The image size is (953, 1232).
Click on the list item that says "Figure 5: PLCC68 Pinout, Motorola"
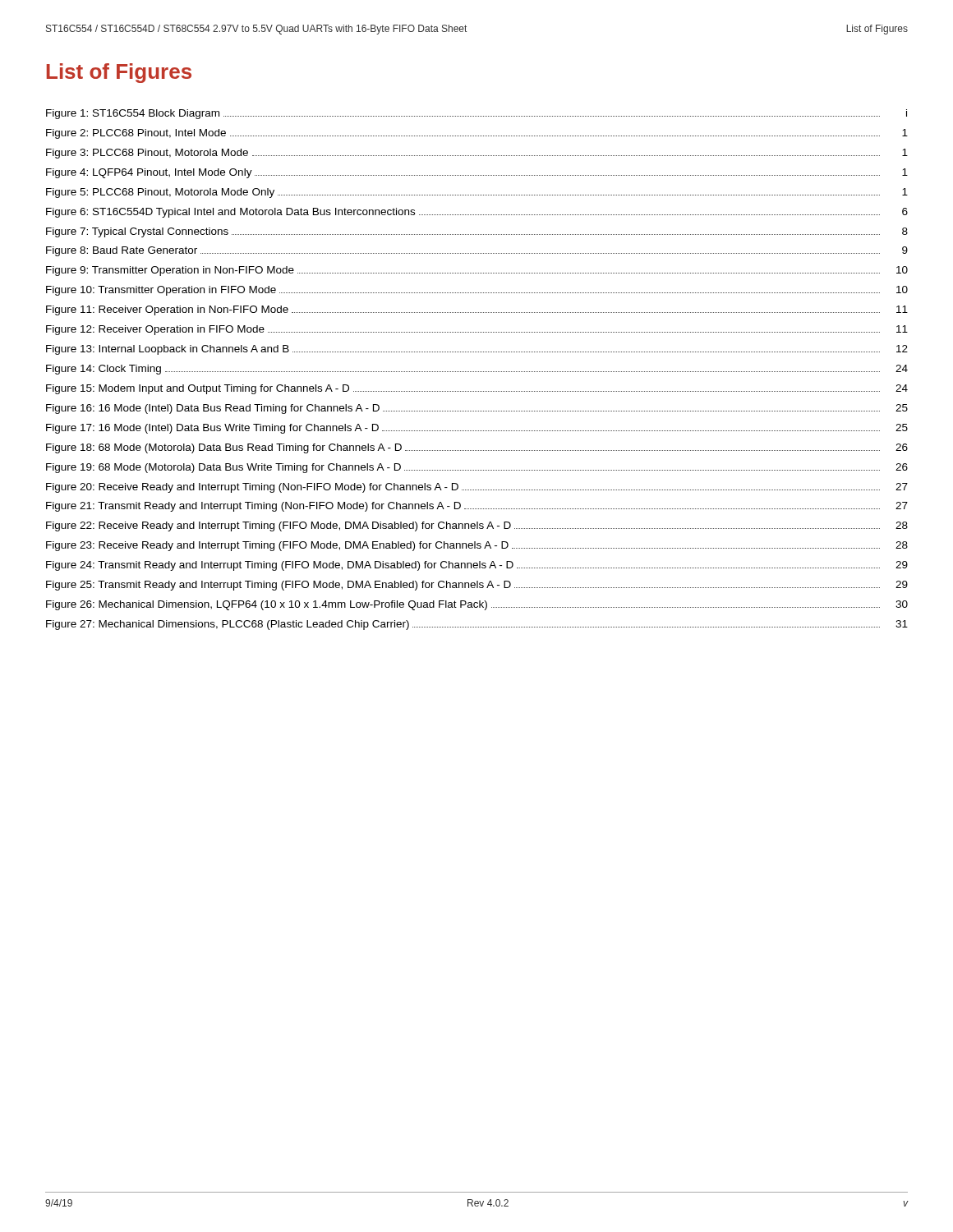pyautogui.click(x=476, y=192)
